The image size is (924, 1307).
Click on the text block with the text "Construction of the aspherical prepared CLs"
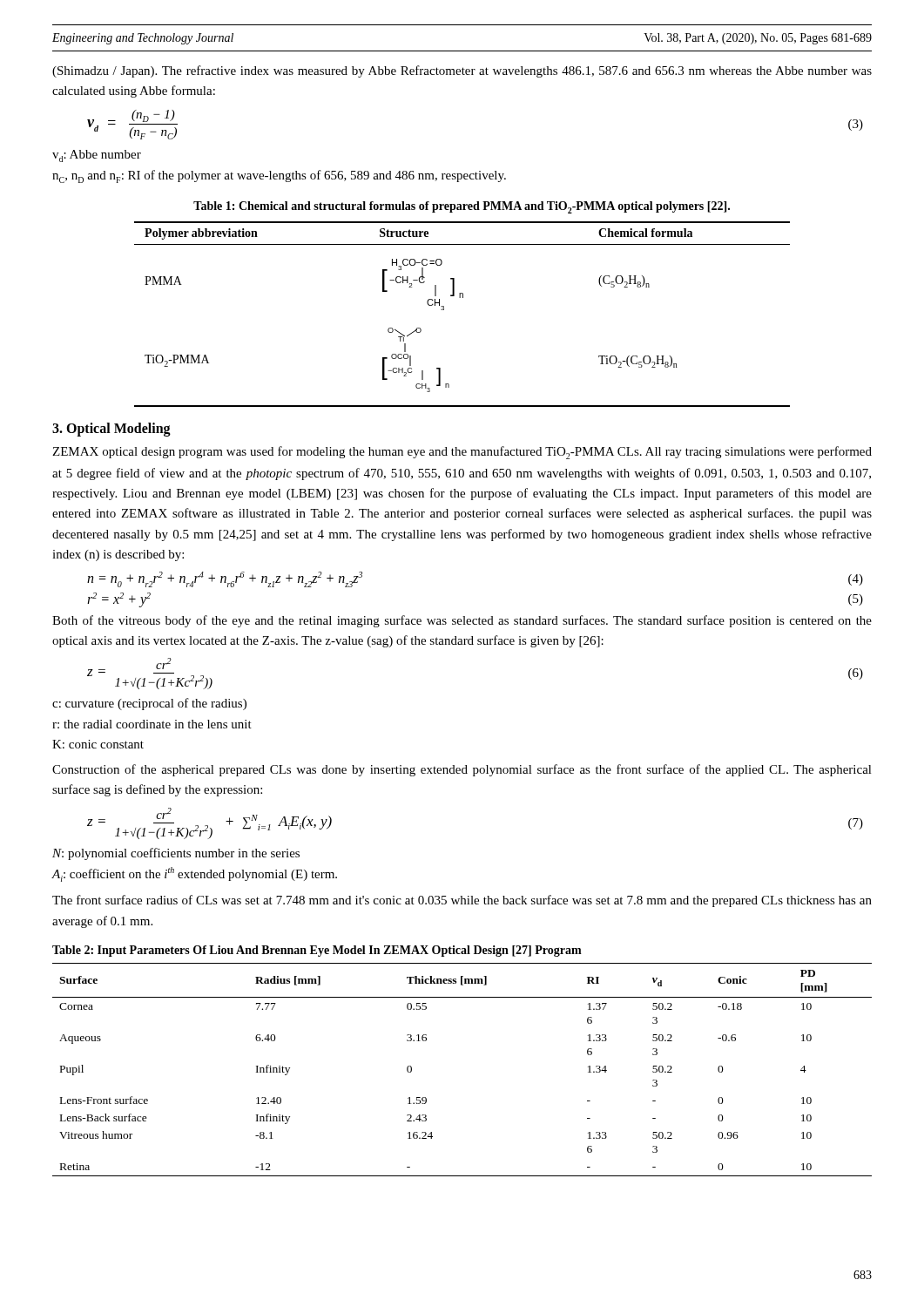pos(462,780)
